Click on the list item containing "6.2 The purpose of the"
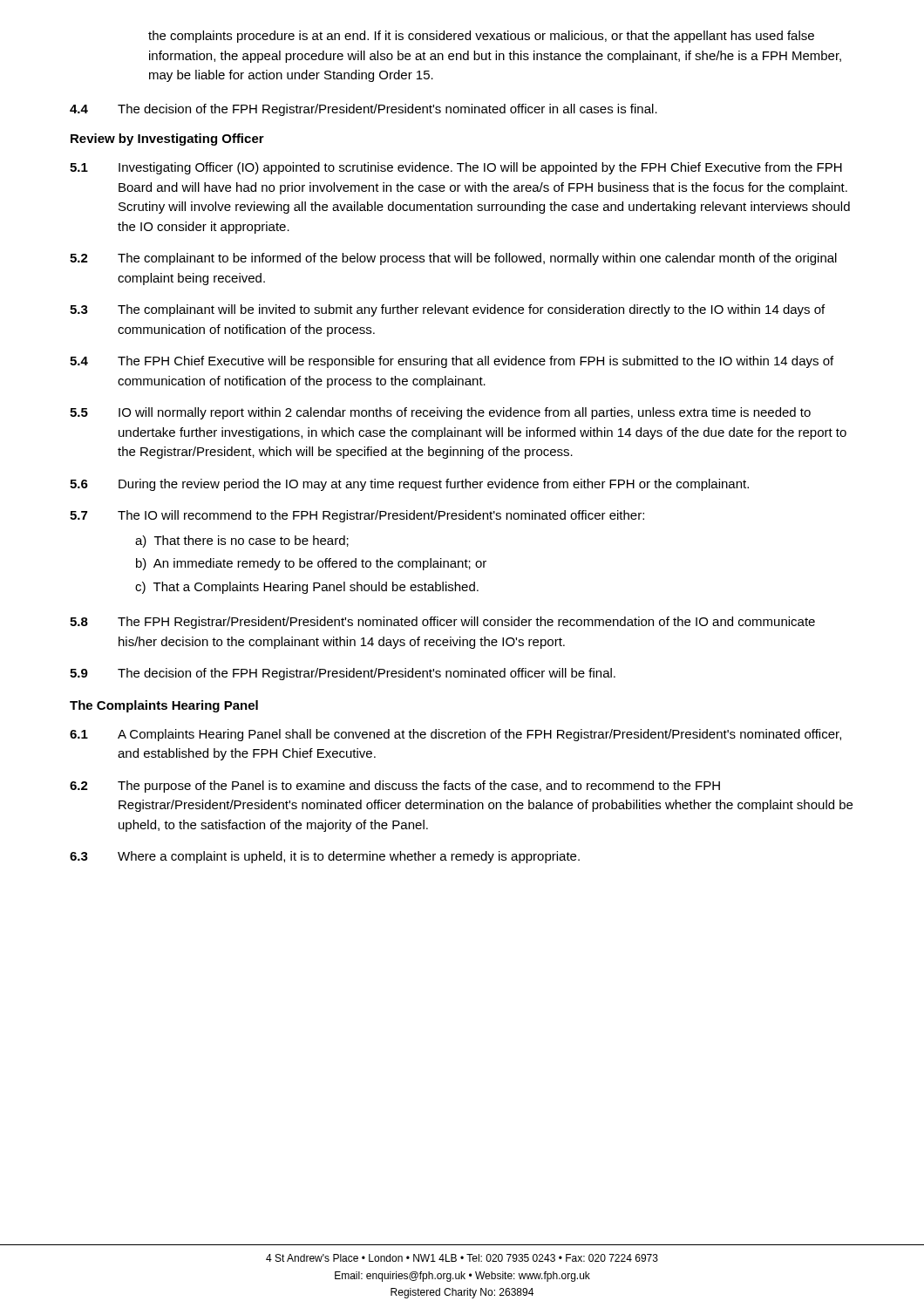Image resolution: width=924 pixels, height=1308 pixels. coord(462,805)
